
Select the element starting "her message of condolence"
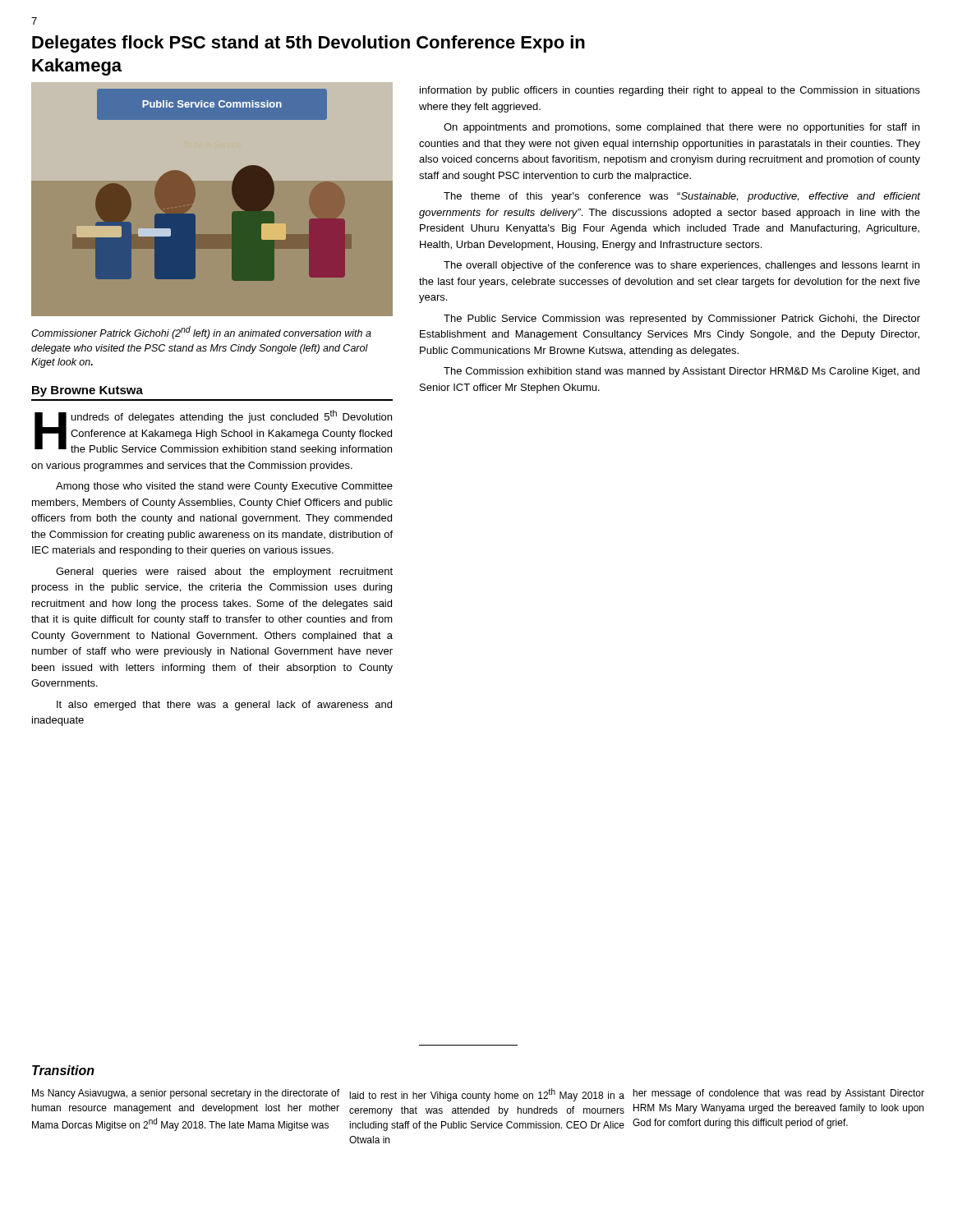point(778,1108)
